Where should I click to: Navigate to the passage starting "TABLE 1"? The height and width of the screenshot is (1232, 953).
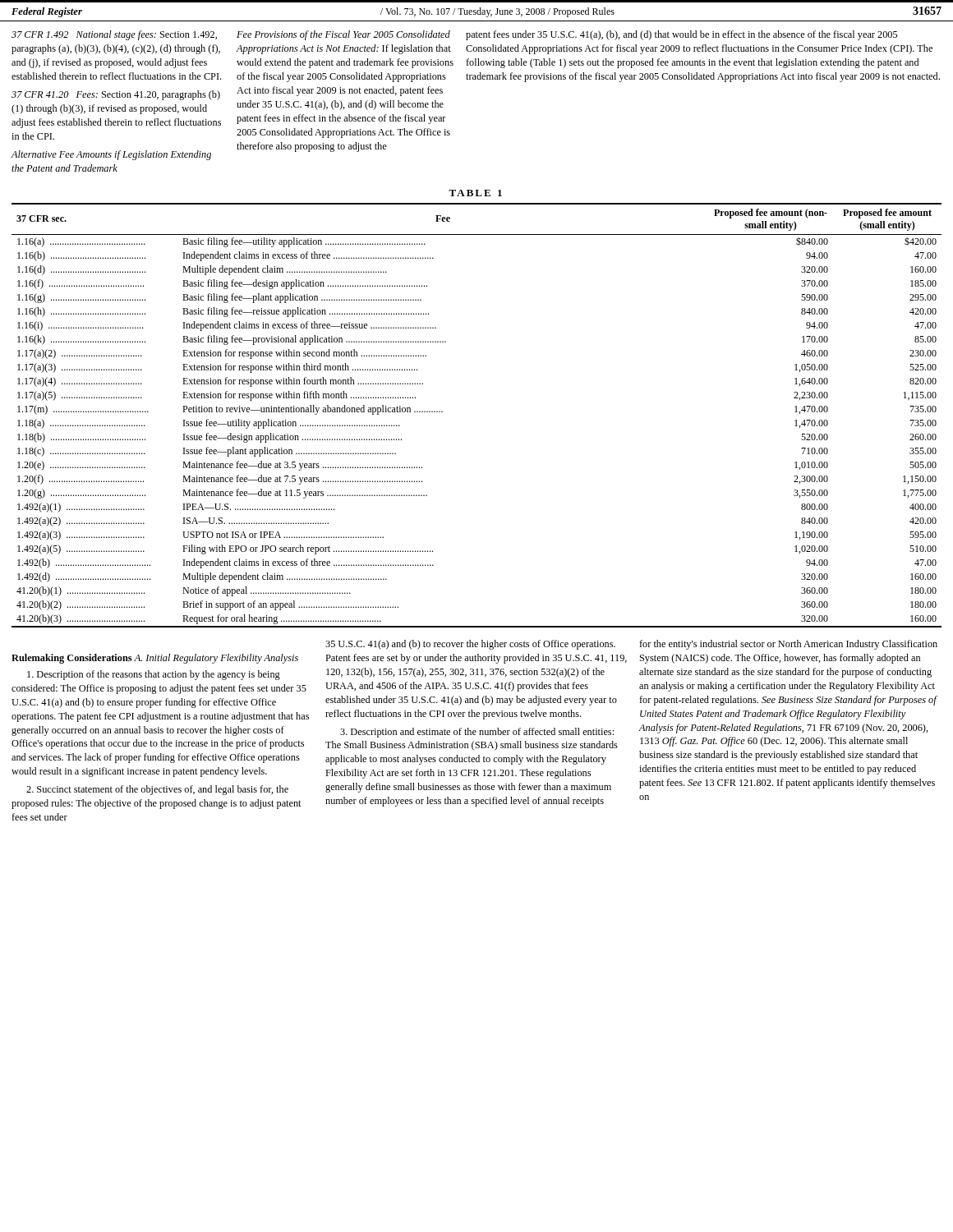point(476,192)
